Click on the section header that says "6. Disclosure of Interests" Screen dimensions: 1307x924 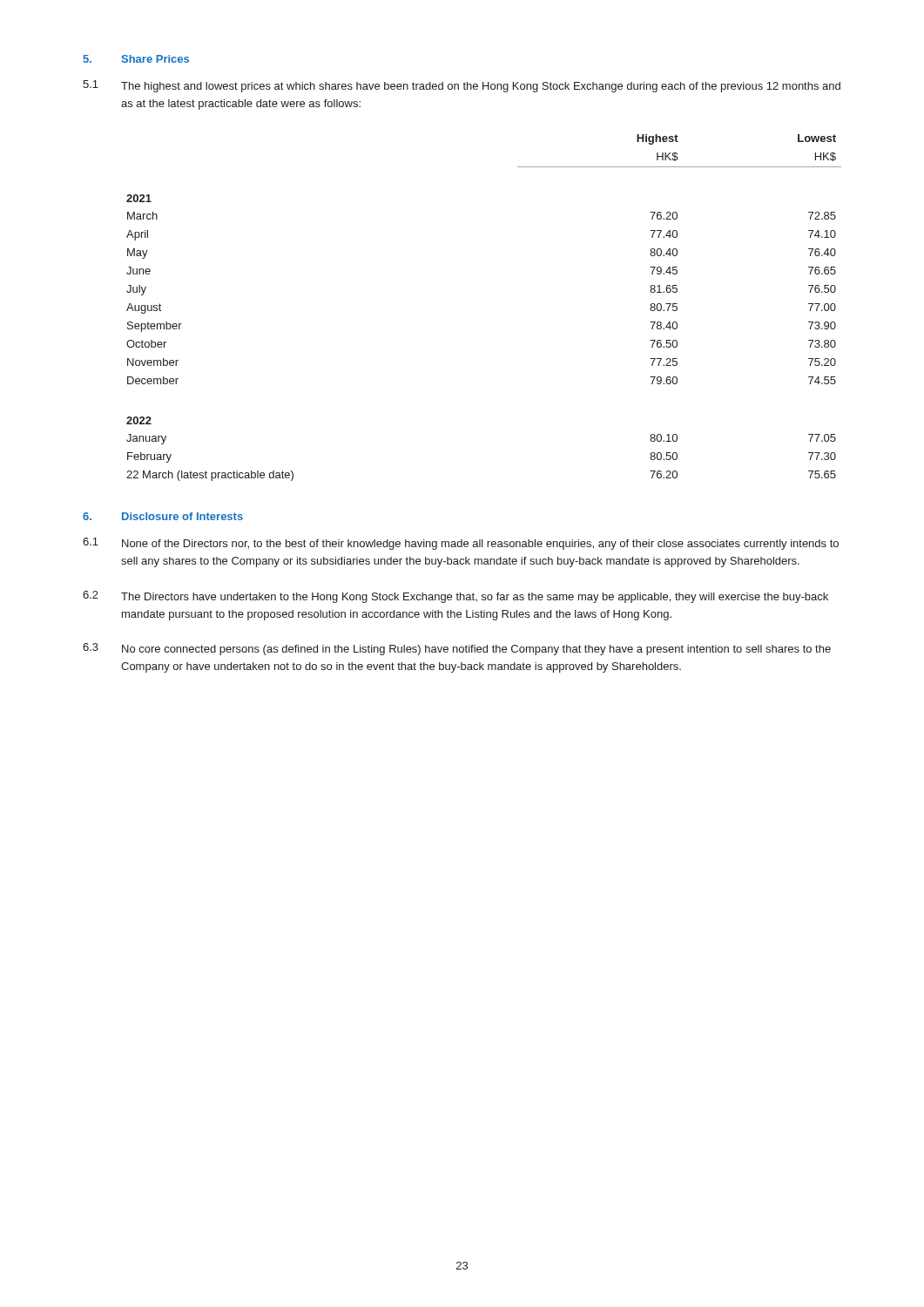(x=163, y=517)
